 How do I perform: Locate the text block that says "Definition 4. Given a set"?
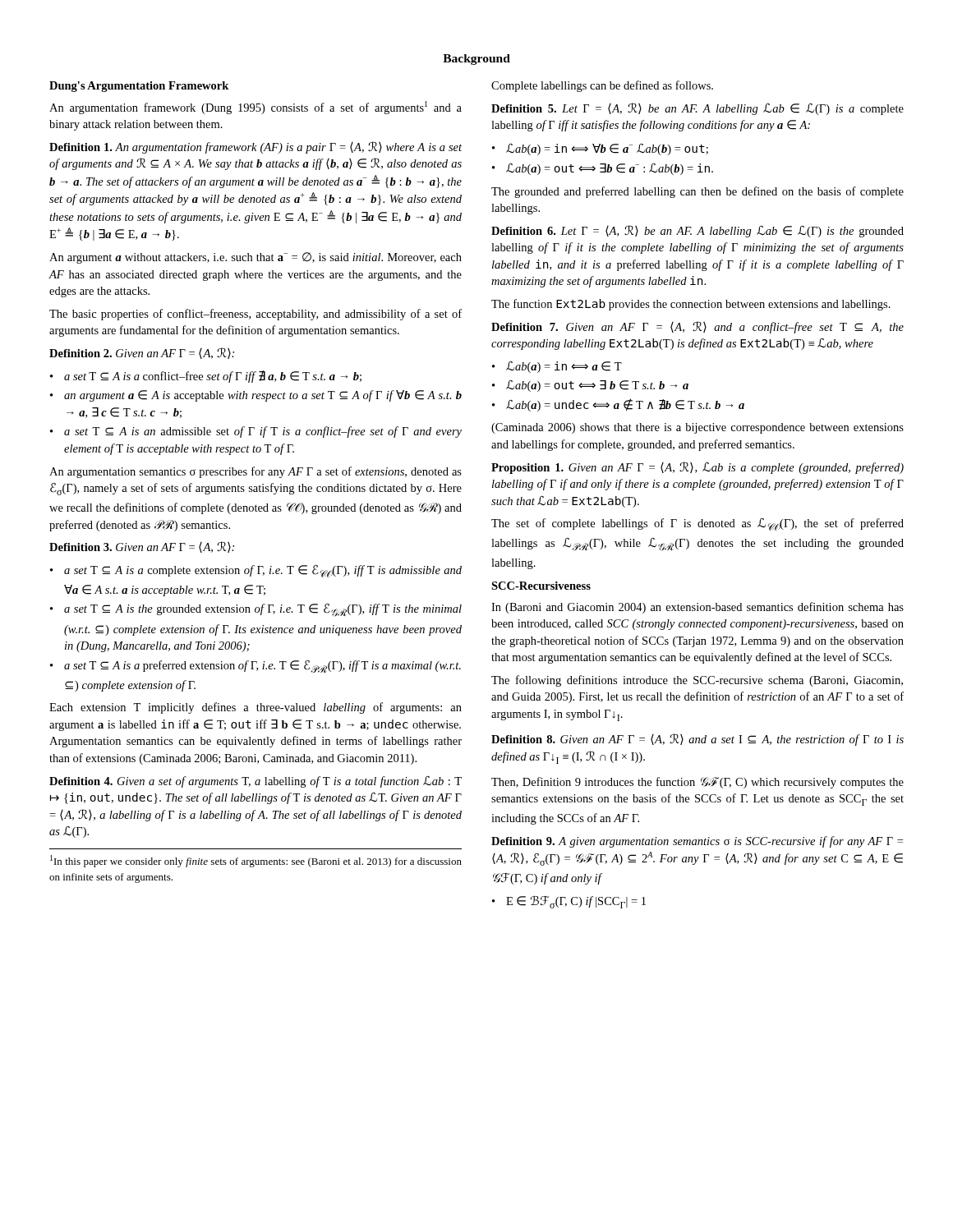click(255, 806)
